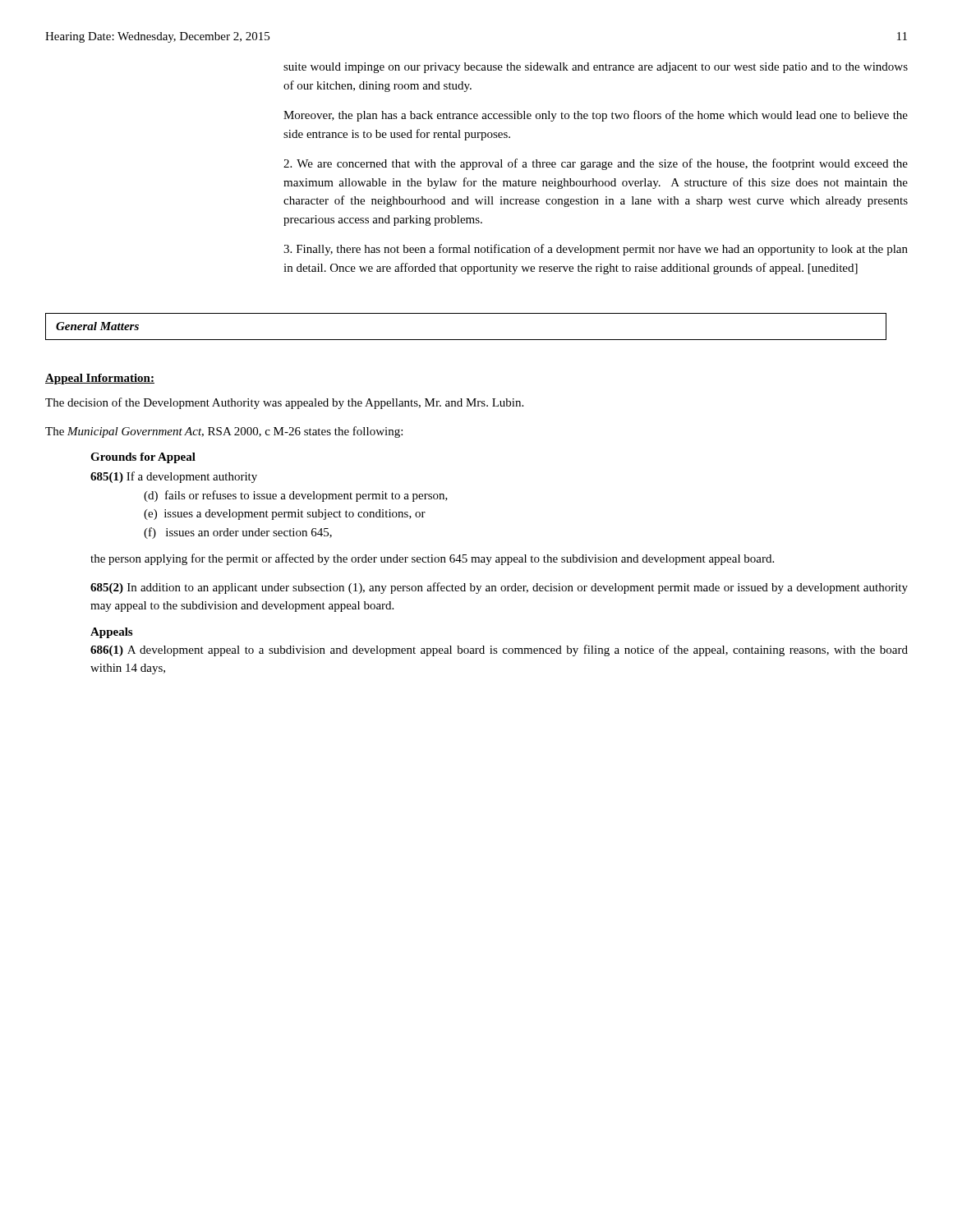Find "Grounds for Appeal" on this page
Image resolution: width=953 pixels, height=1232 pixels.
click(143, 457)
